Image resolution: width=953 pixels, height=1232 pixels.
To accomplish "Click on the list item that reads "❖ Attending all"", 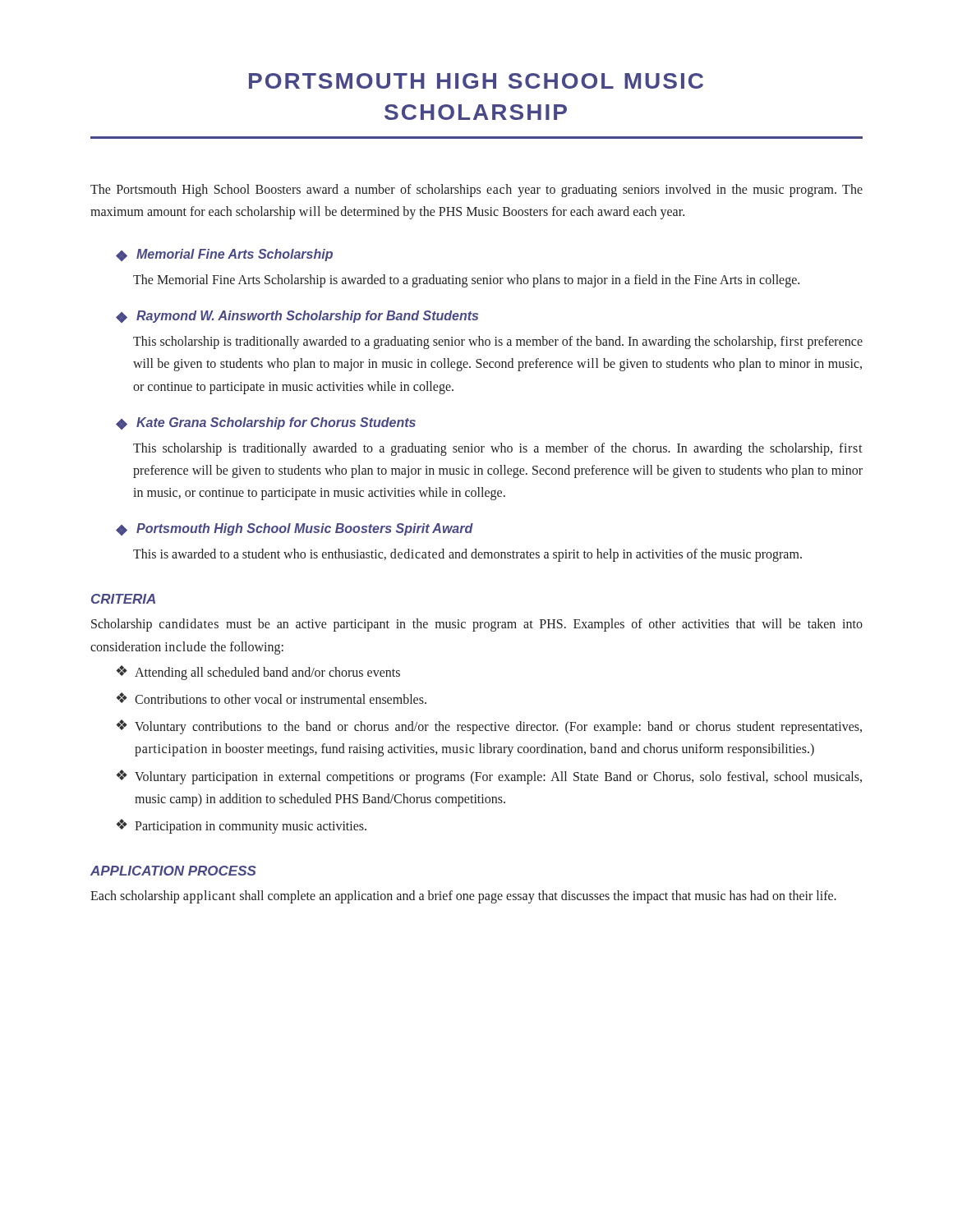I will point(258,672).
